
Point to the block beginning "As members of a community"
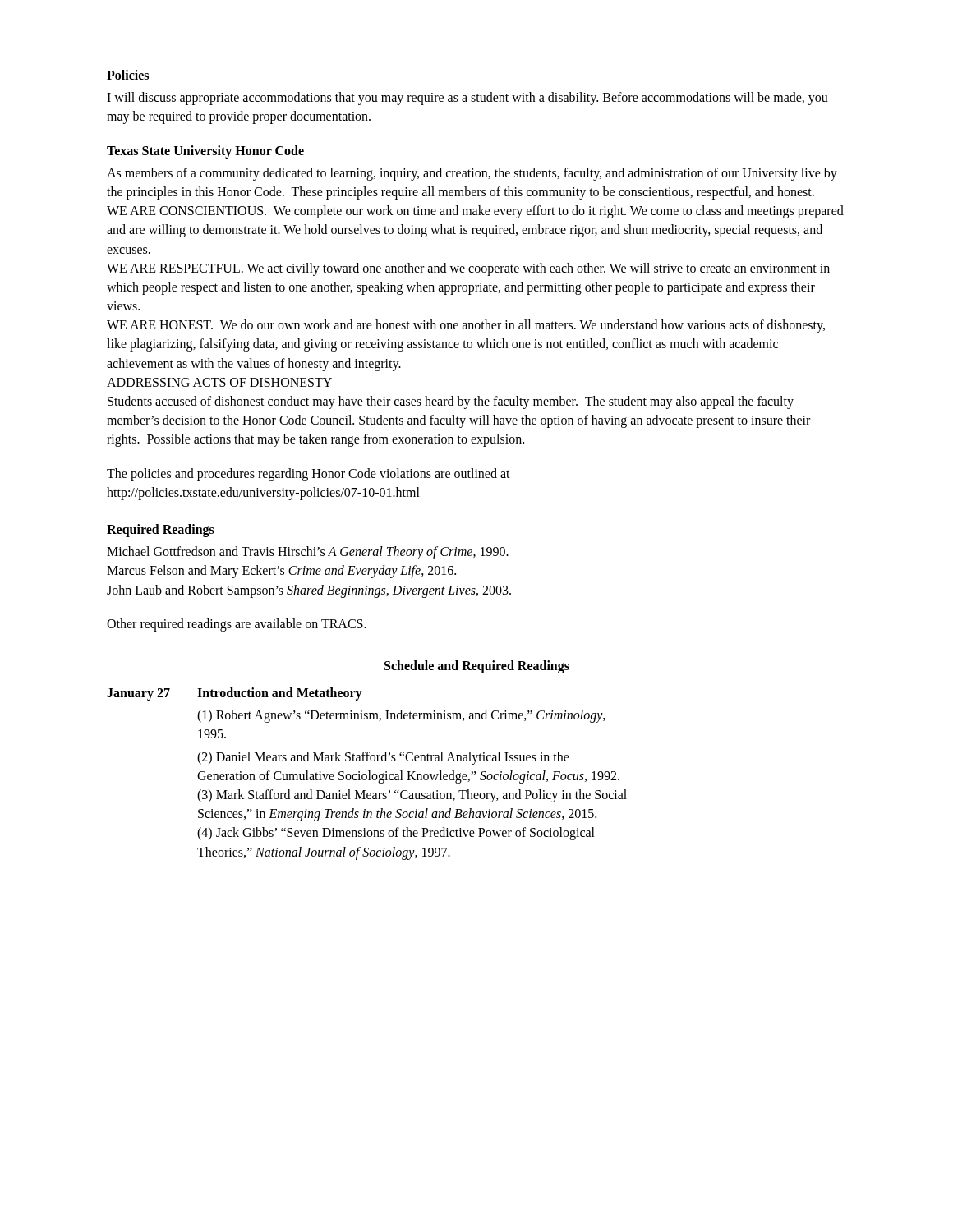click(x=472, y=174)
